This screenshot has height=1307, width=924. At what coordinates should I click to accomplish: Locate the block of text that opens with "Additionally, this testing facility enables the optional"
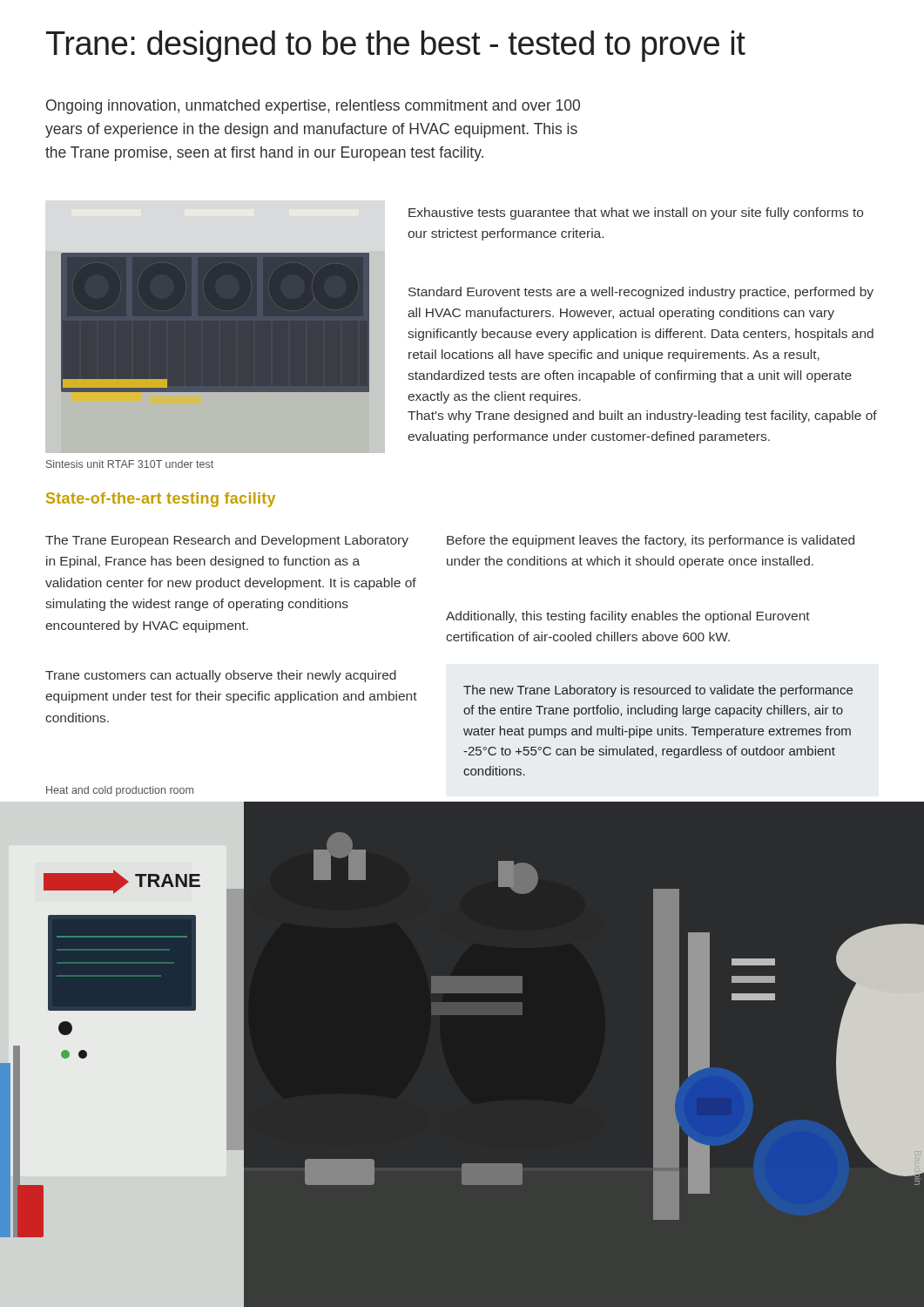(628, 626)
